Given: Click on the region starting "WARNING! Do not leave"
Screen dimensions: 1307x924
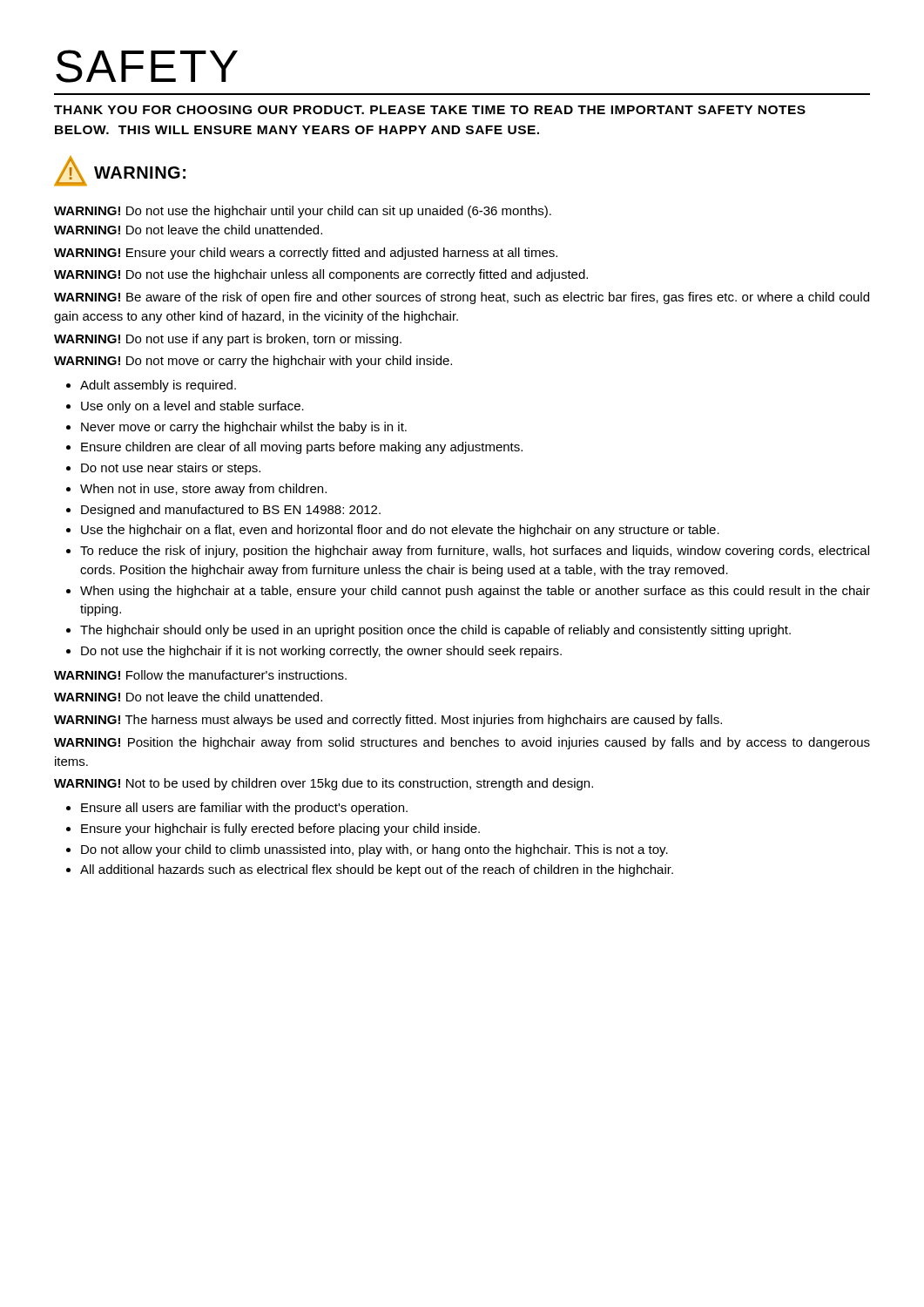Looking at the screenshot, I should pos(189,697).
